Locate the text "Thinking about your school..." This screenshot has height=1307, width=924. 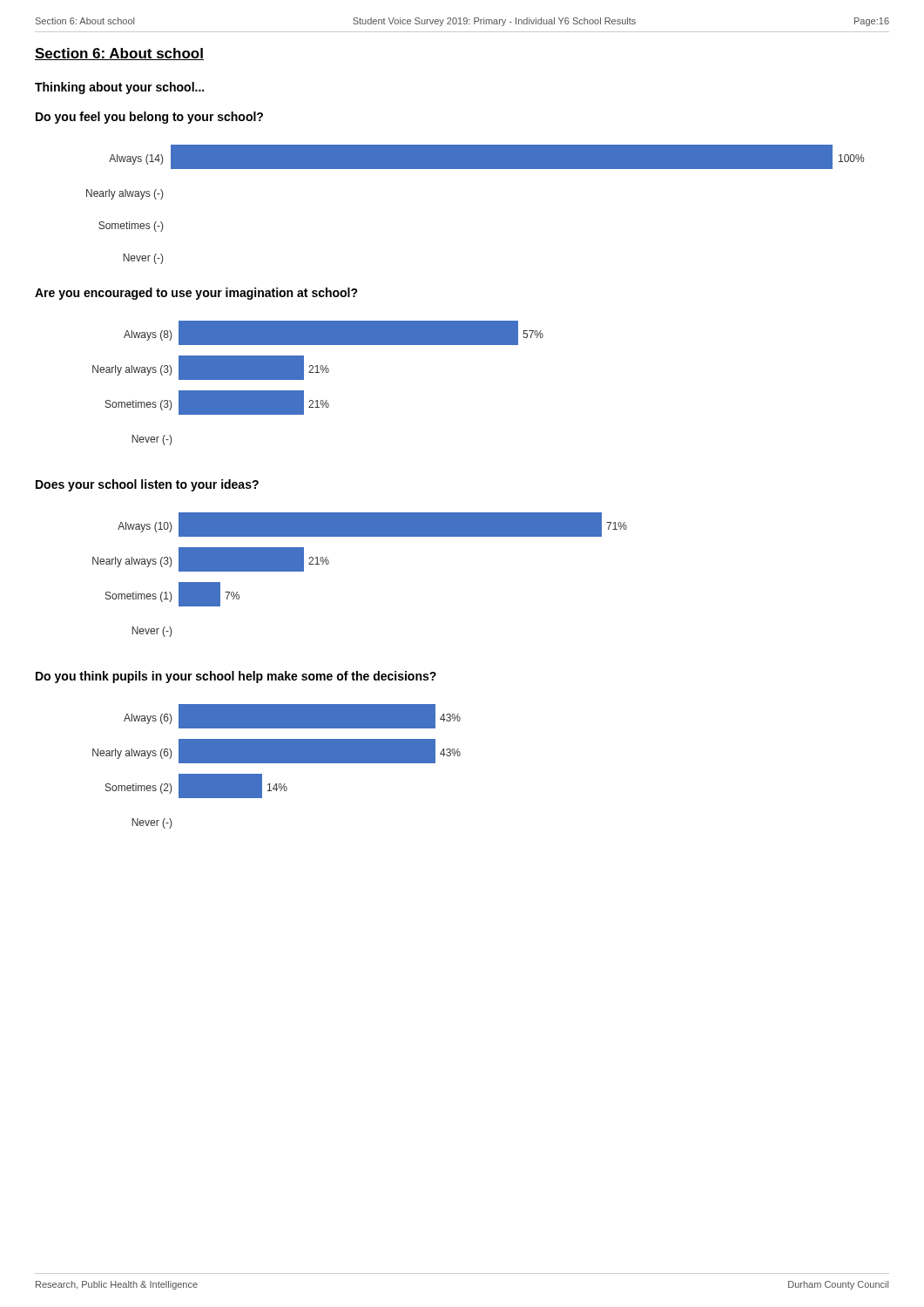pyautogui.click(x=120, y=87)
